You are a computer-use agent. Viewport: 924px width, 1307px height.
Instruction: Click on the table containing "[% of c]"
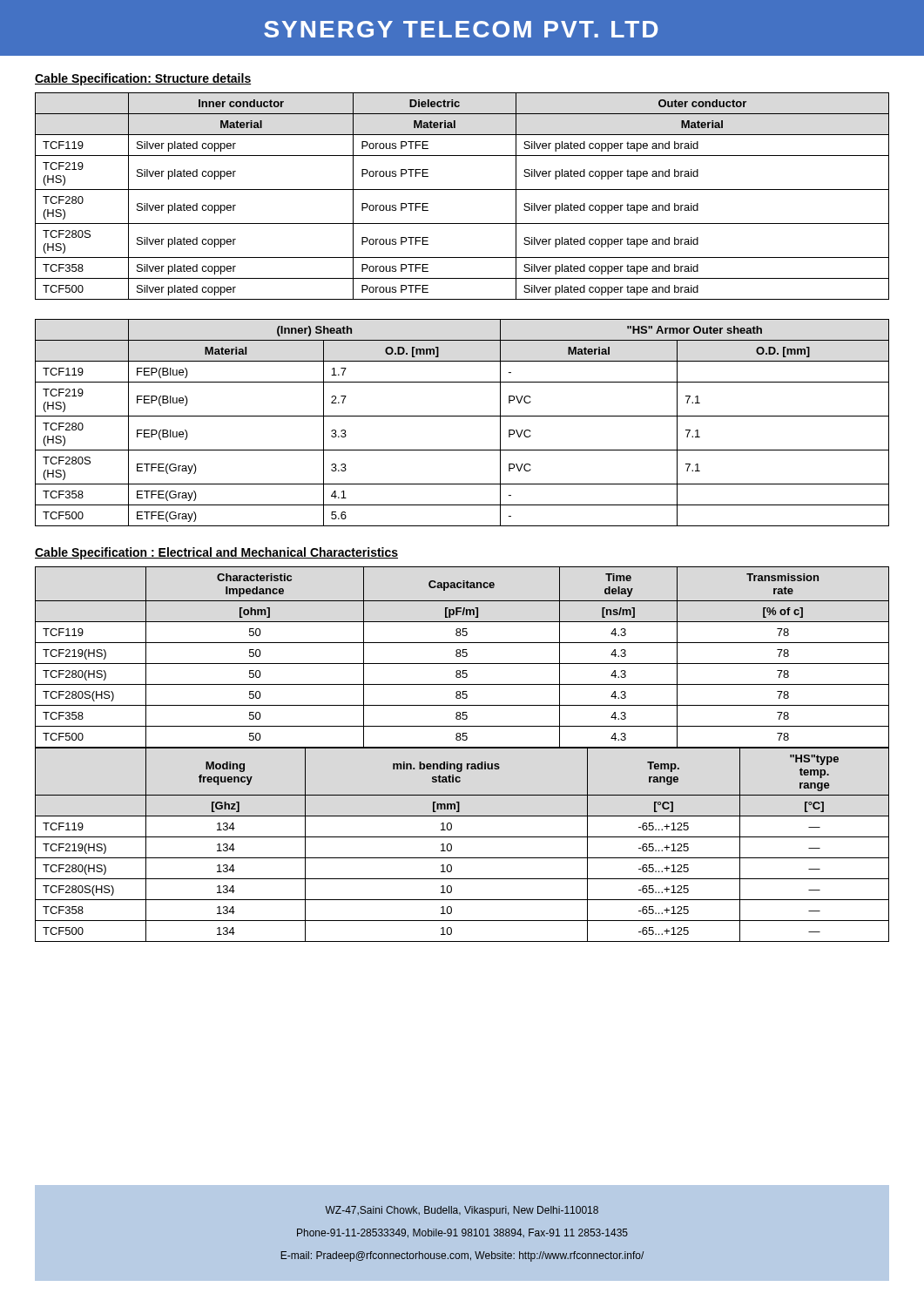tap(462, 657)
